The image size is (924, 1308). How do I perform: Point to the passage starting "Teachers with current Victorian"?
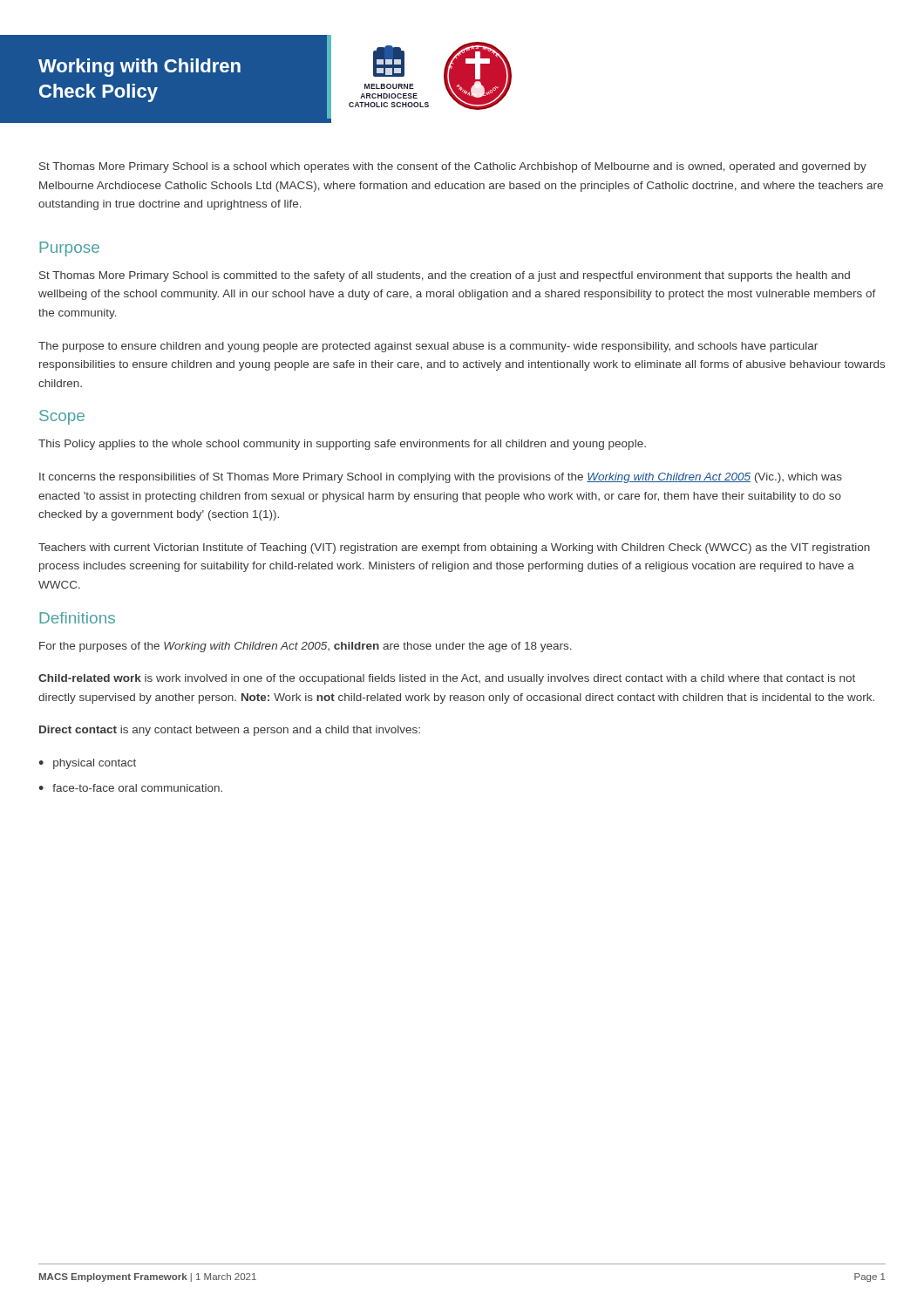coord(454,566)
